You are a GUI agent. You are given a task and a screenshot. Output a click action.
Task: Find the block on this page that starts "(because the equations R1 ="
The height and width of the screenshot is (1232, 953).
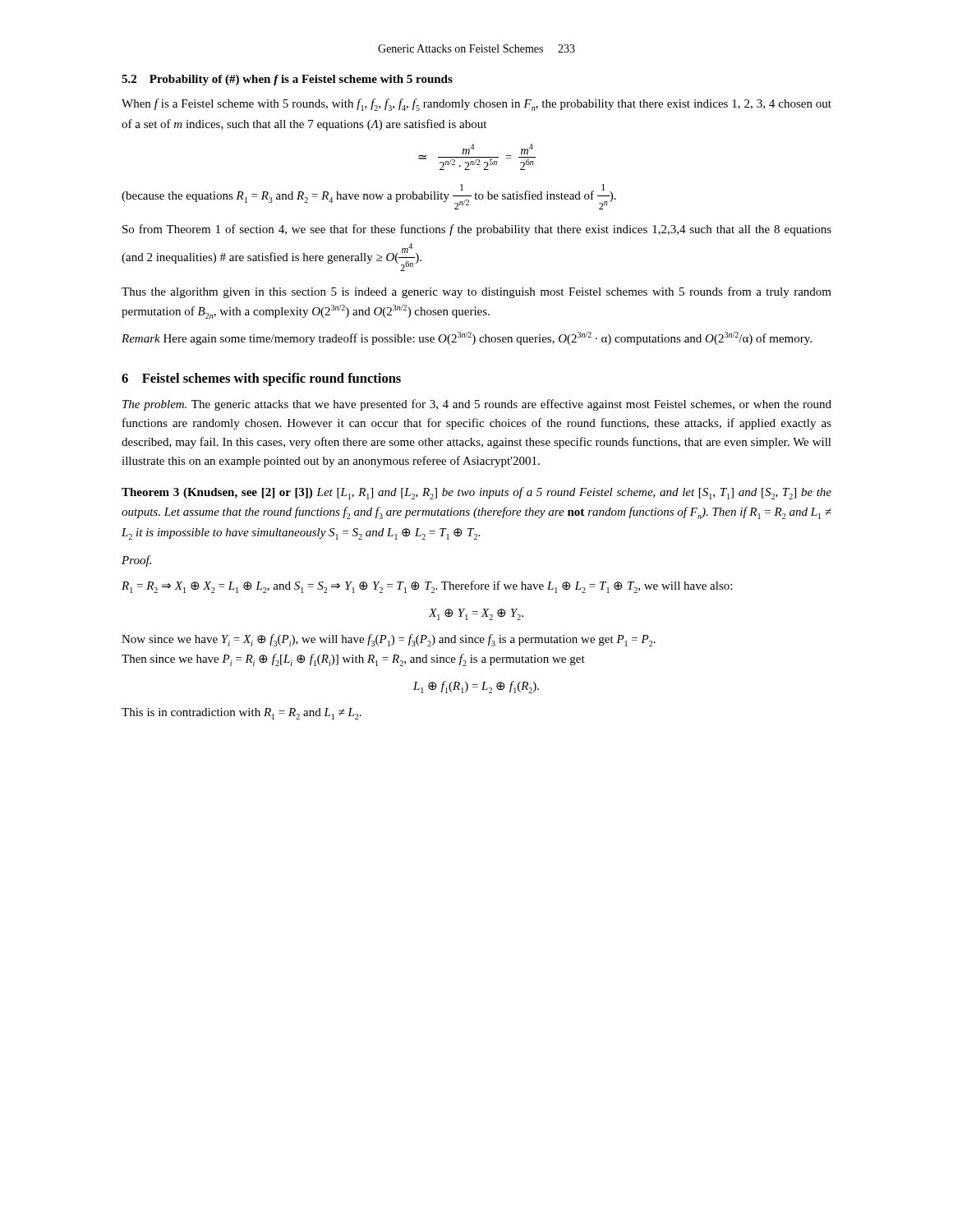click(x=476, y=197)
